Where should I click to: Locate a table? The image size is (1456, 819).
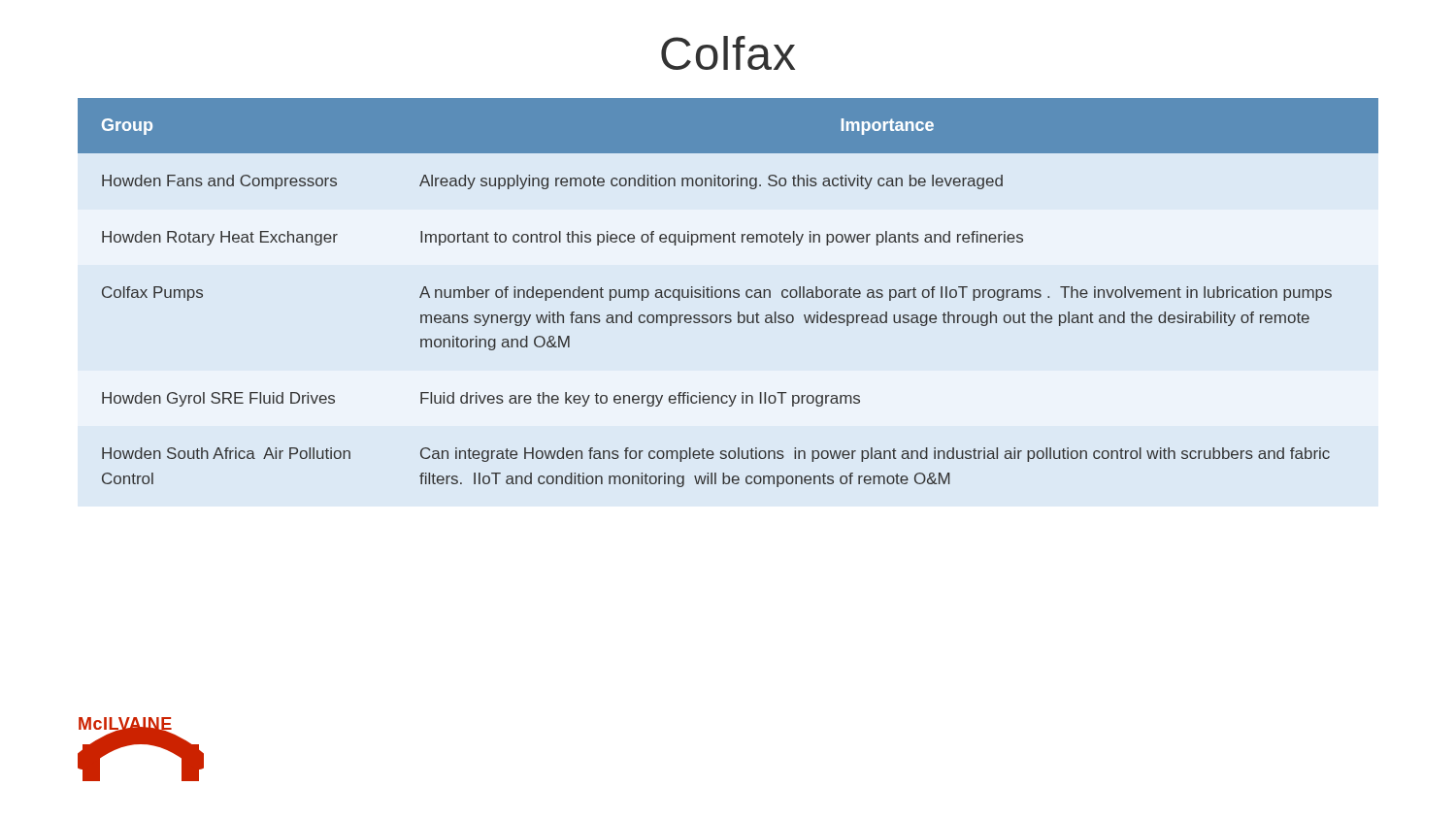[728, 302]
